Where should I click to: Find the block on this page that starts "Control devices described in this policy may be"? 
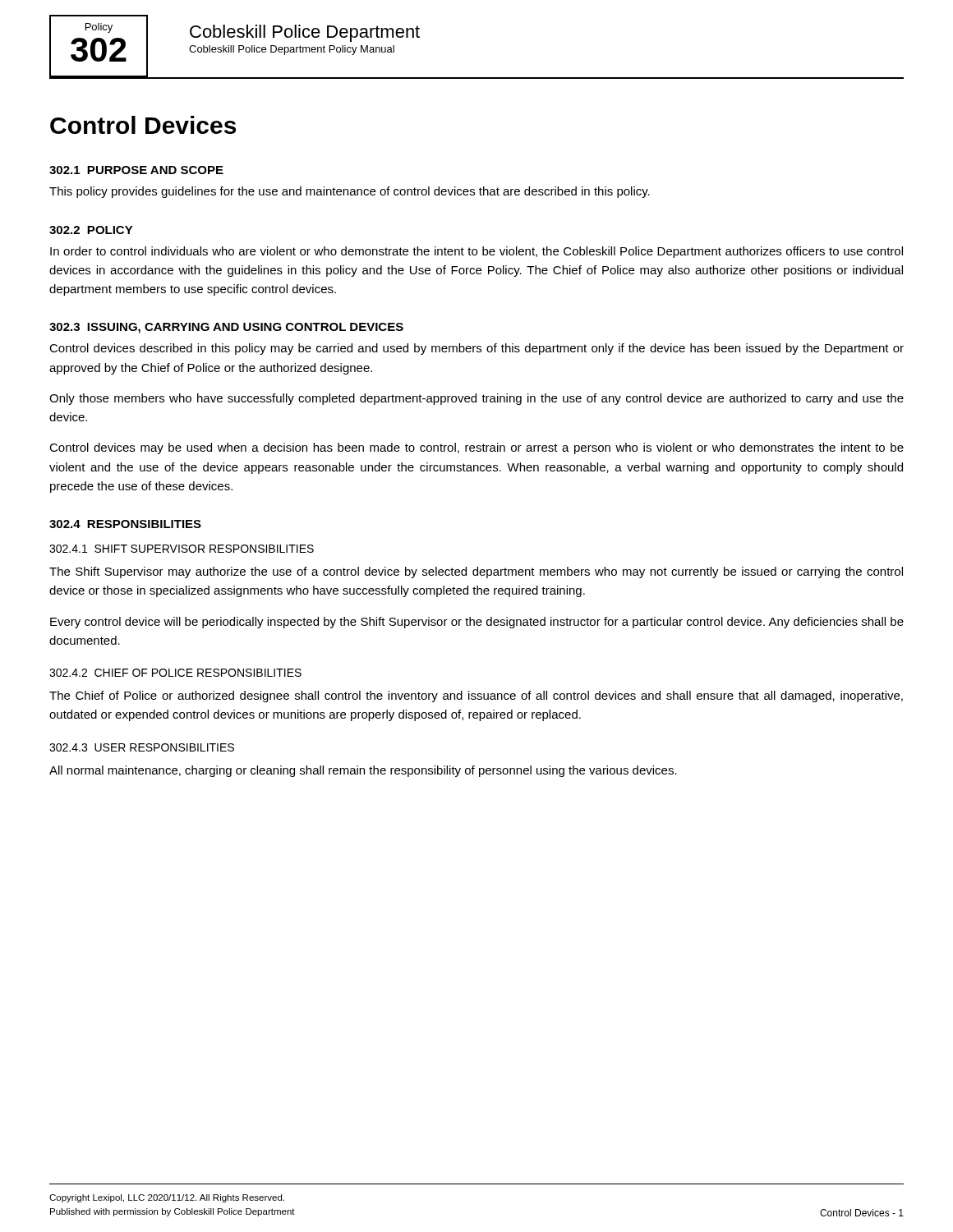[x=476, y=358]
